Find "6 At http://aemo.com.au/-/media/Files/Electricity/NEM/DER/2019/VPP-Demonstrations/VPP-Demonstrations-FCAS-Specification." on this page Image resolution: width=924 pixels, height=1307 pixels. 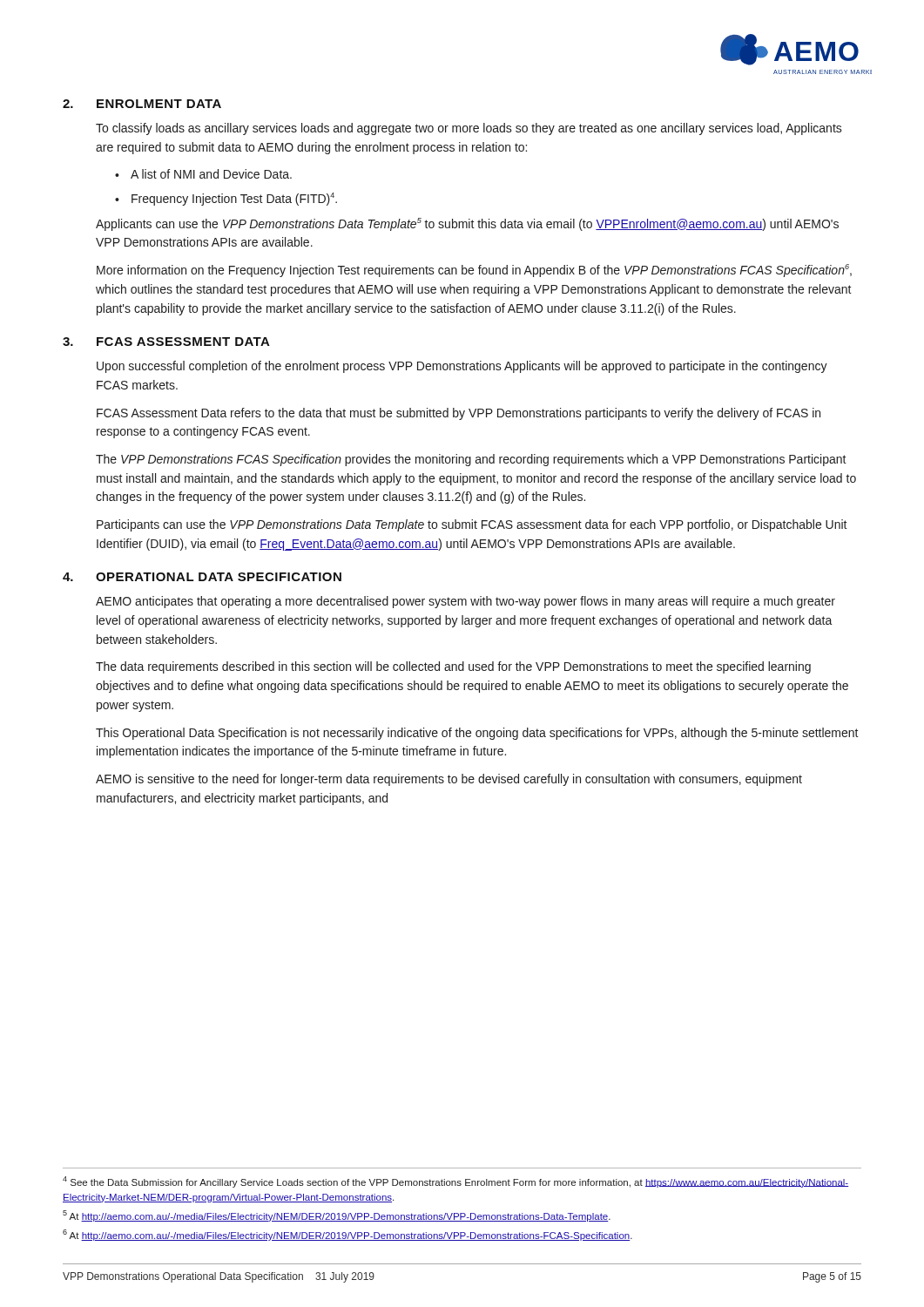pos(348,1234)
